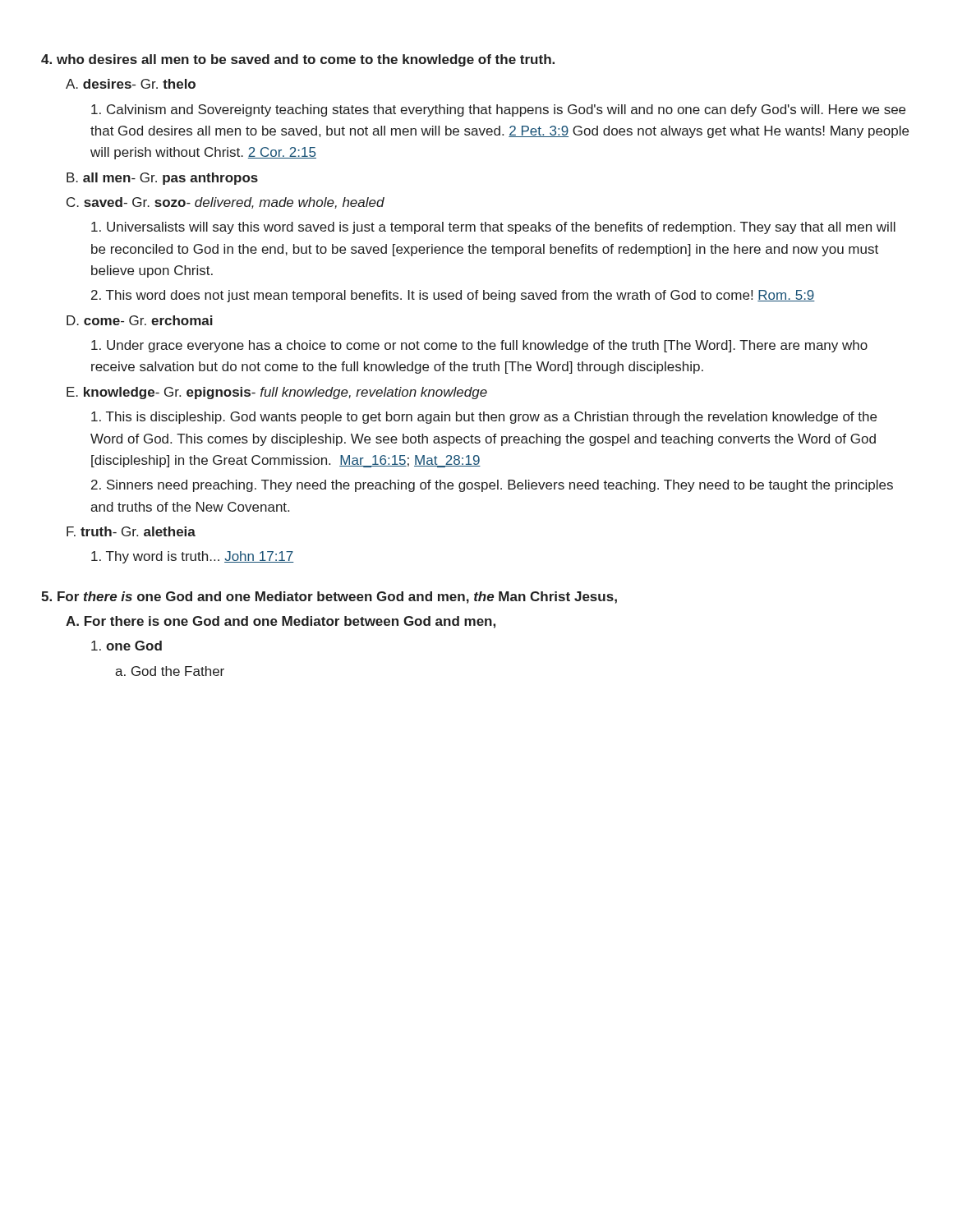Click the passage that begins "C. saved- Gr. sozo- delivered,"
The width and height of the screenshot is (953, 1232).
[225, 202]
